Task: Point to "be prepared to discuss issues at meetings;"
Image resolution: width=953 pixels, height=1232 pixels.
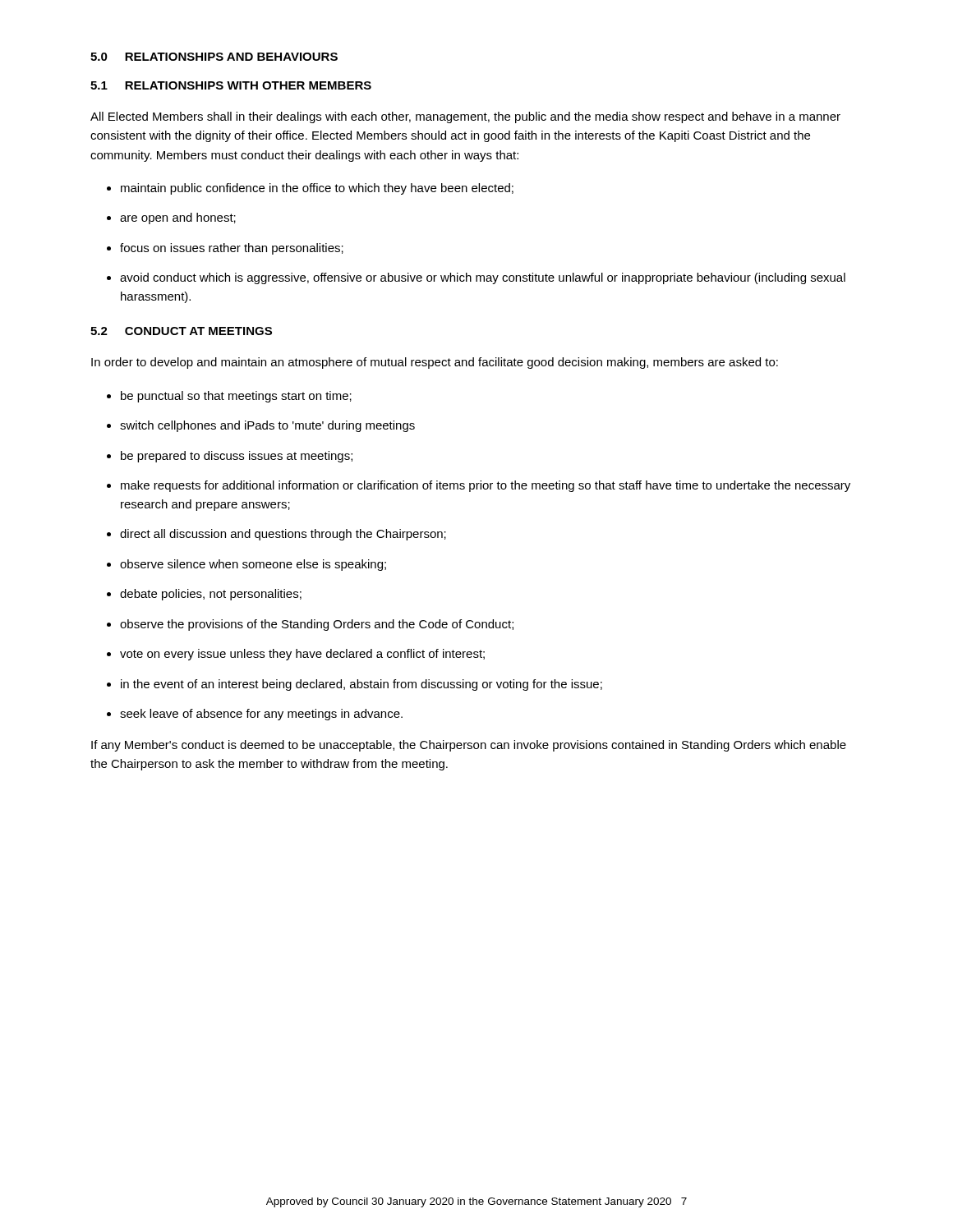Action: [237, 457]
